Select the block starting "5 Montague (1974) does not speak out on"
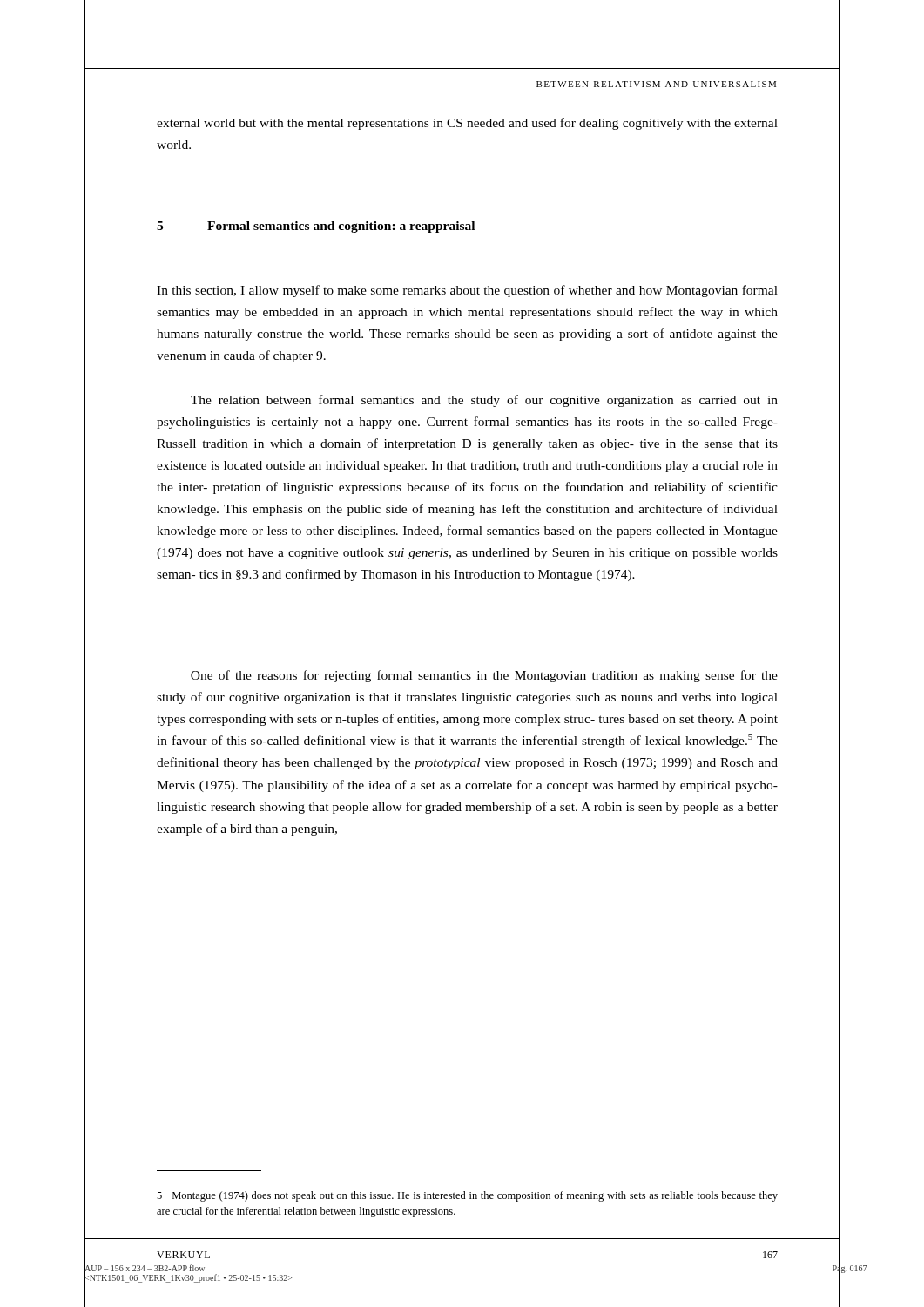Viewport: 924px width, 1307px height. [467, 1203]
